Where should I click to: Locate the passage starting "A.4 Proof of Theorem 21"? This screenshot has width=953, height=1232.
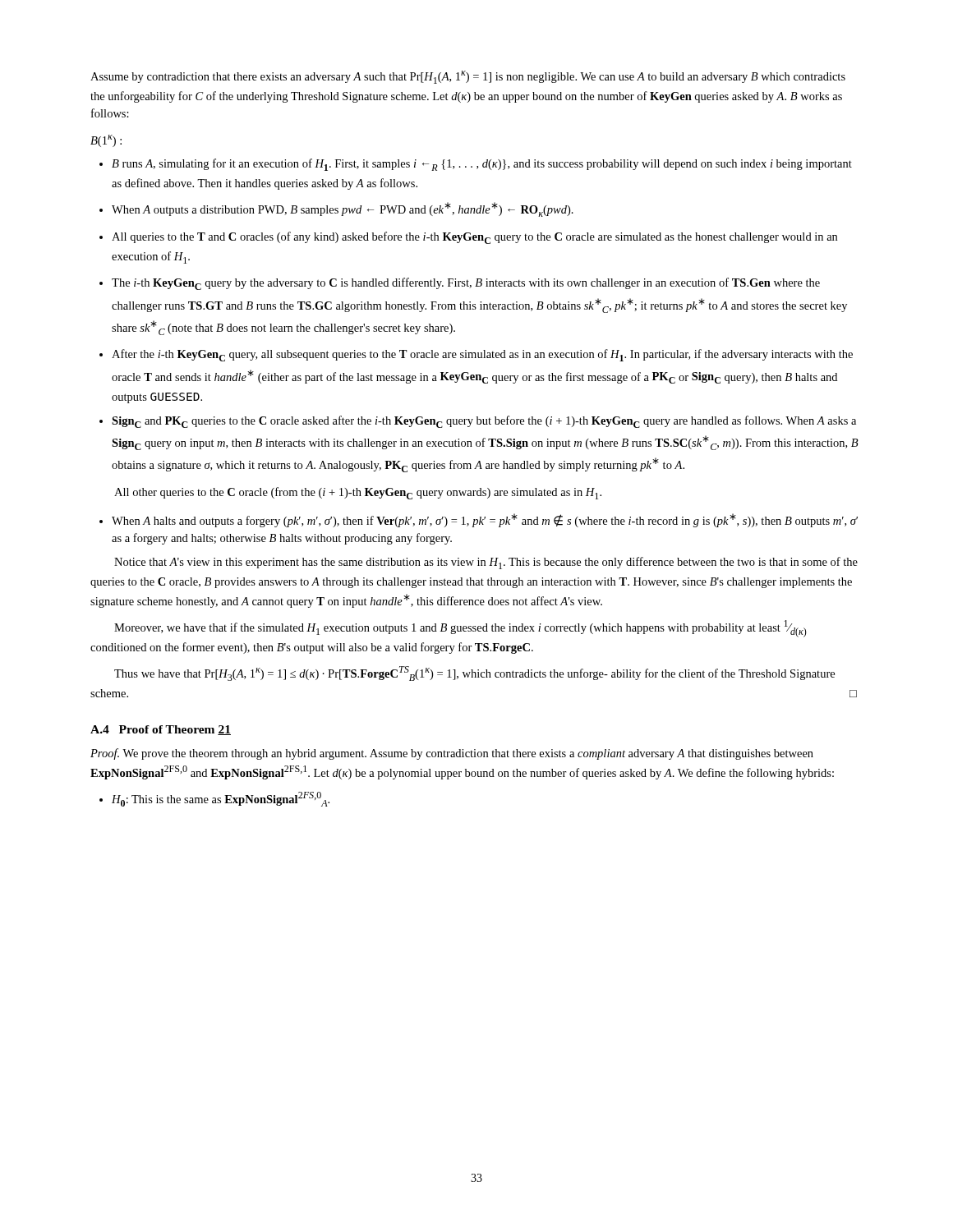pyautogui.click(x=161, y=729)
